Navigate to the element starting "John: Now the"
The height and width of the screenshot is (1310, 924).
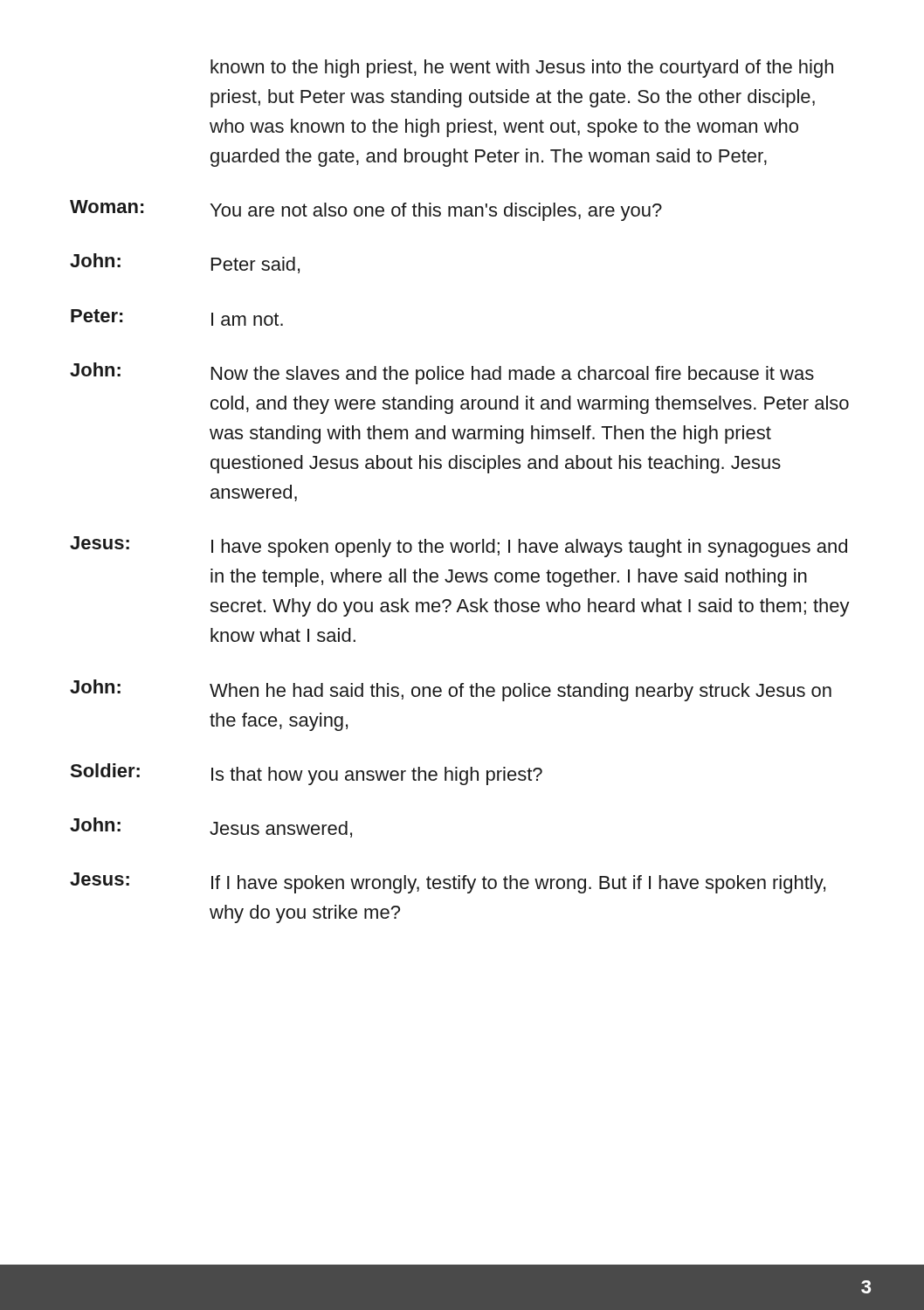click(462, 433)
